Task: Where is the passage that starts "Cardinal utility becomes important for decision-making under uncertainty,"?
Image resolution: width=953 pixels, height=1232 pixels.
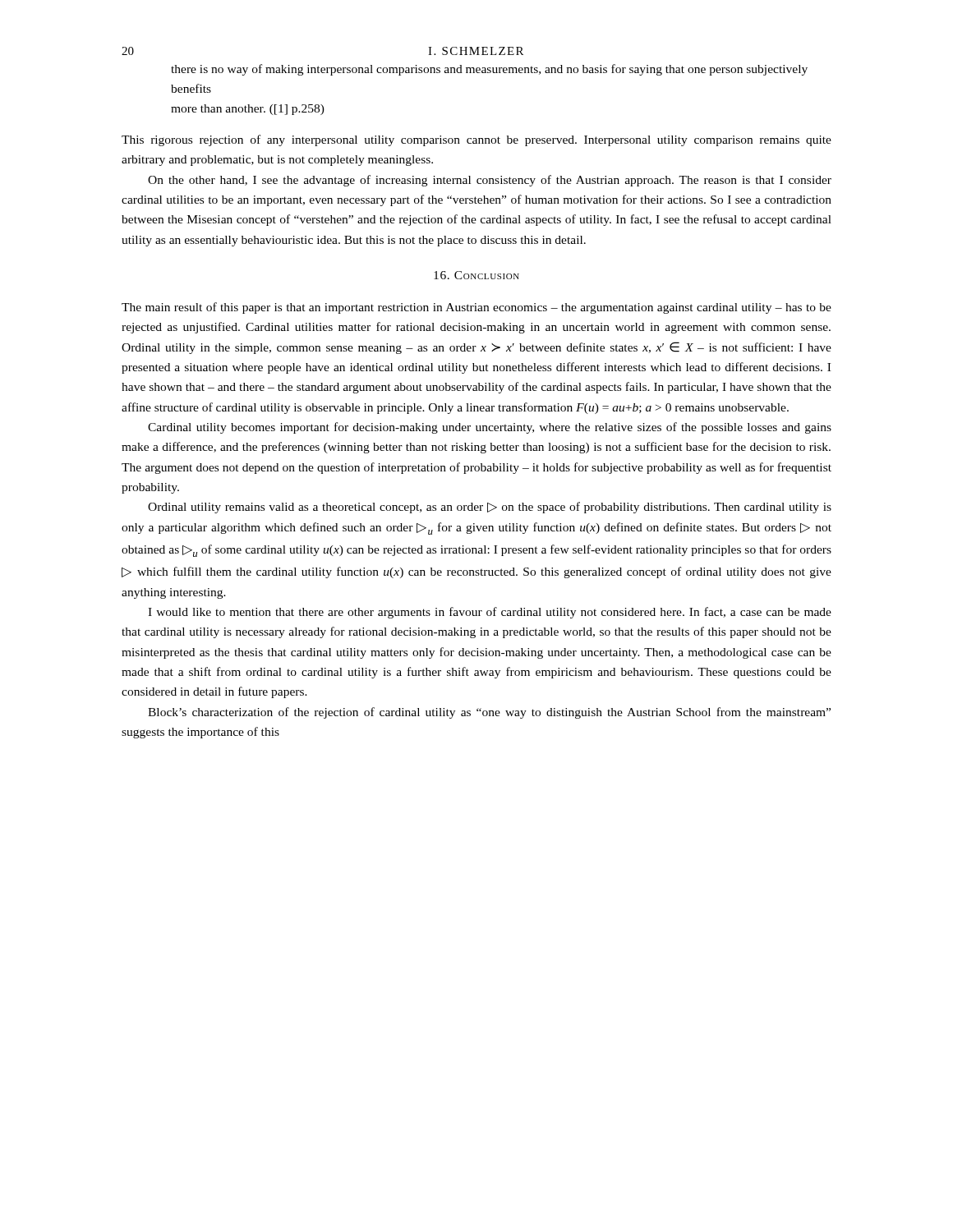Action: (x=476, y=457)
